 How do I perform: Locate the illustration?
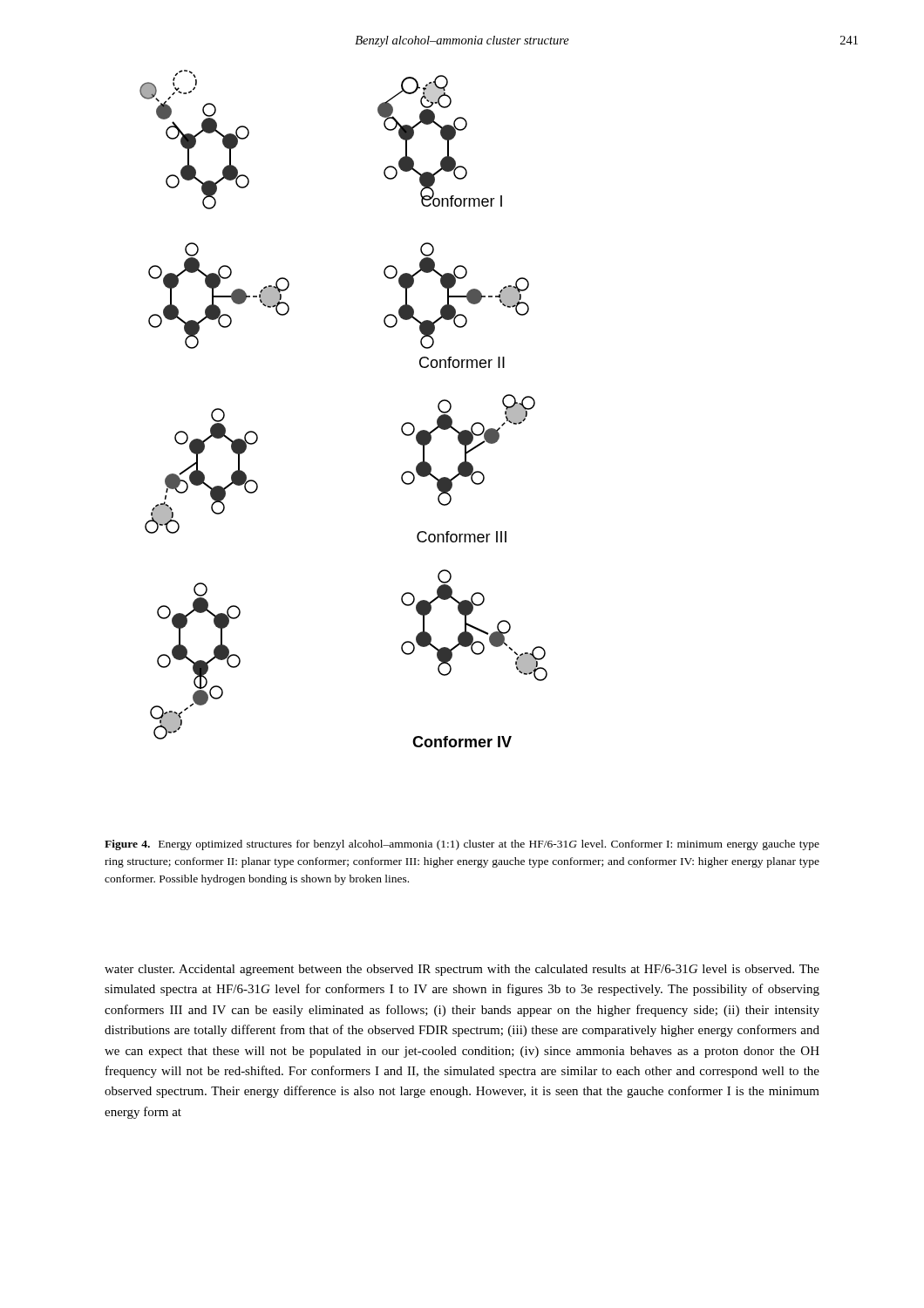462,453
